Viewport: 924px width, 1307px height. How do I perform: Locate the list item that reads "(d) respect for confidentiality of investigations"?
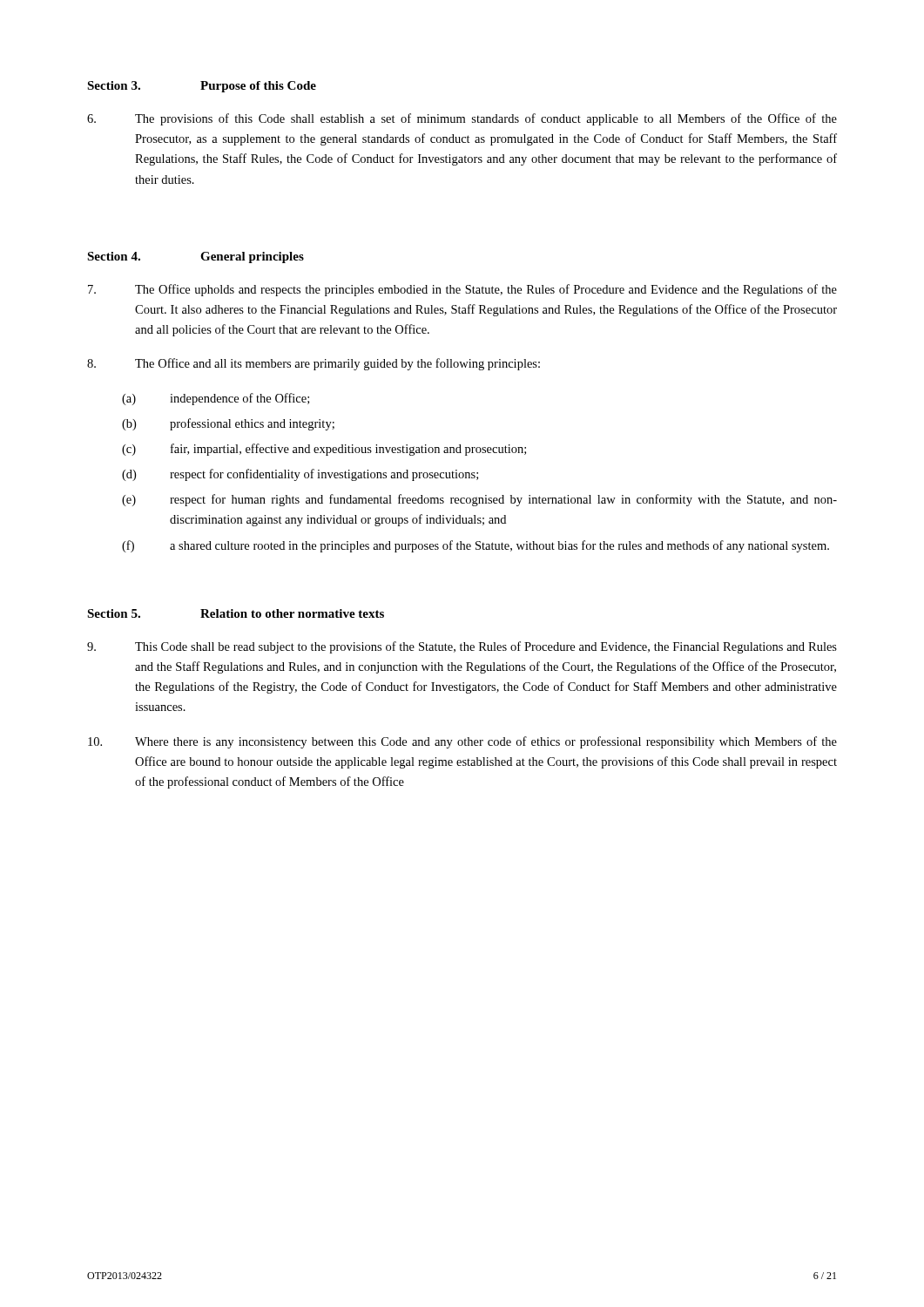coord(462,475)
